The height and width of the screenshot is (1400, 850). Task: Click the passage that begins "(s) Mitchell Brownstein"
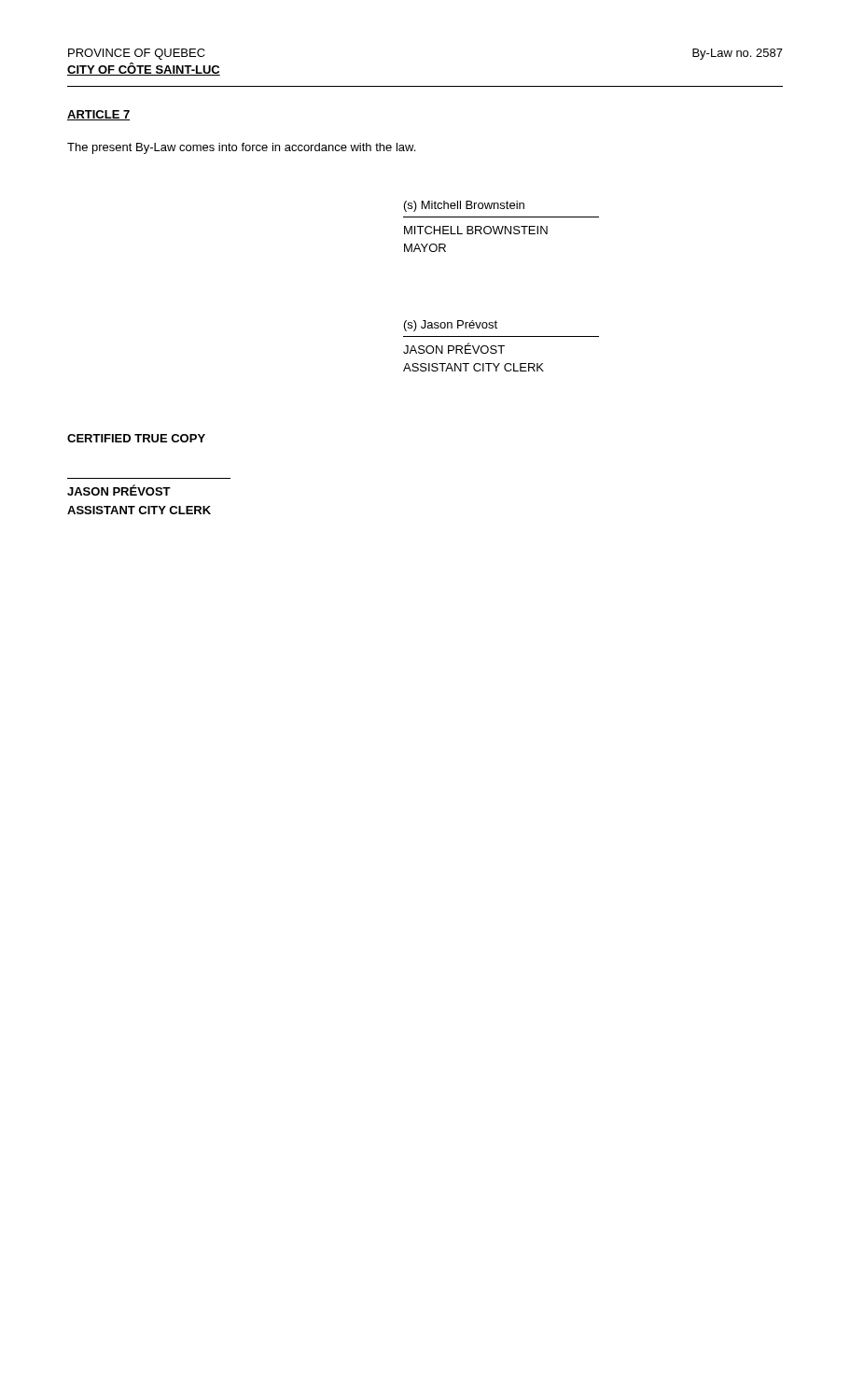point(501,226)
